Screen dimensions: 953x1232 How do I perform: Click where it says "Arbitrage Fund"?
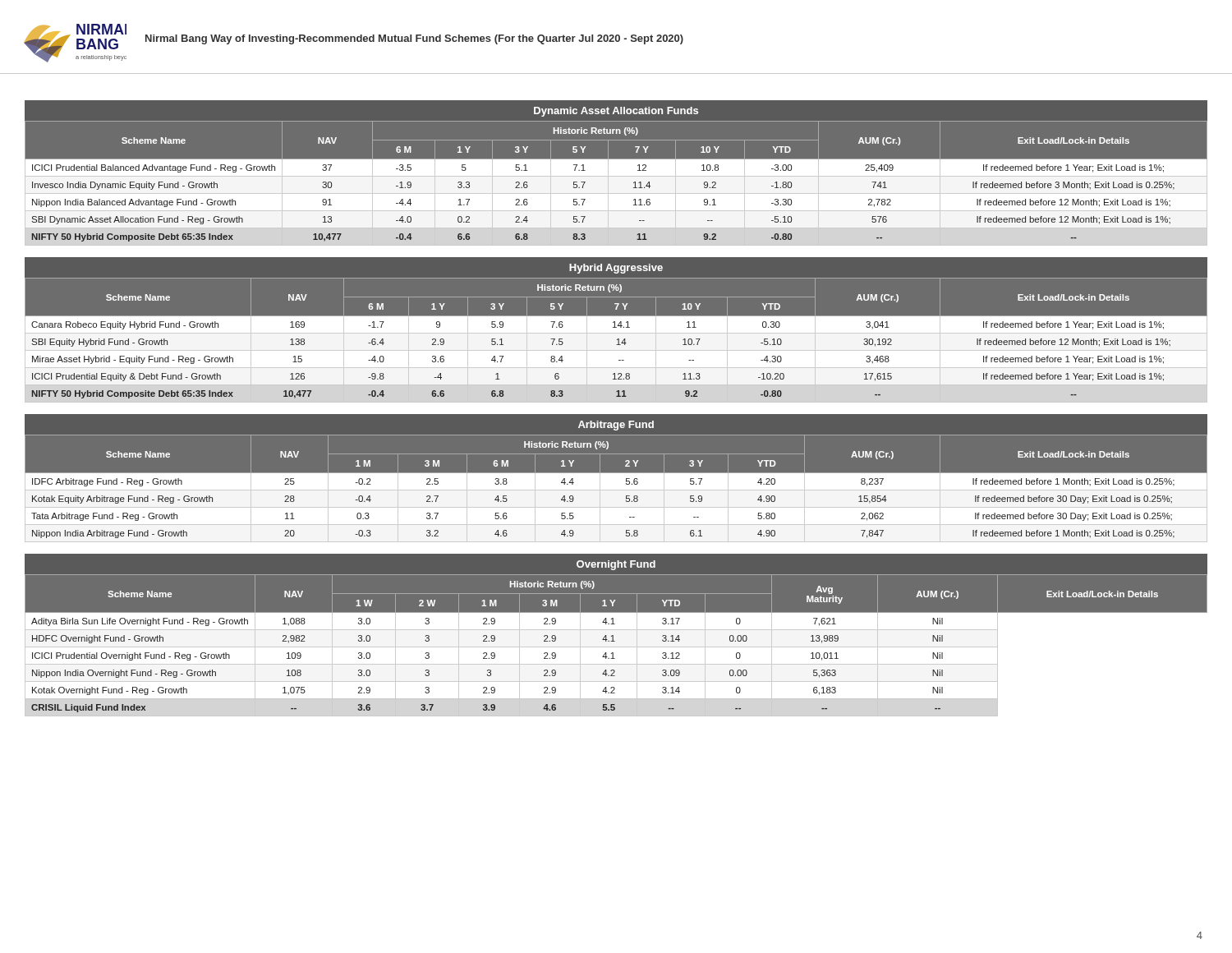tap(616, 424)
